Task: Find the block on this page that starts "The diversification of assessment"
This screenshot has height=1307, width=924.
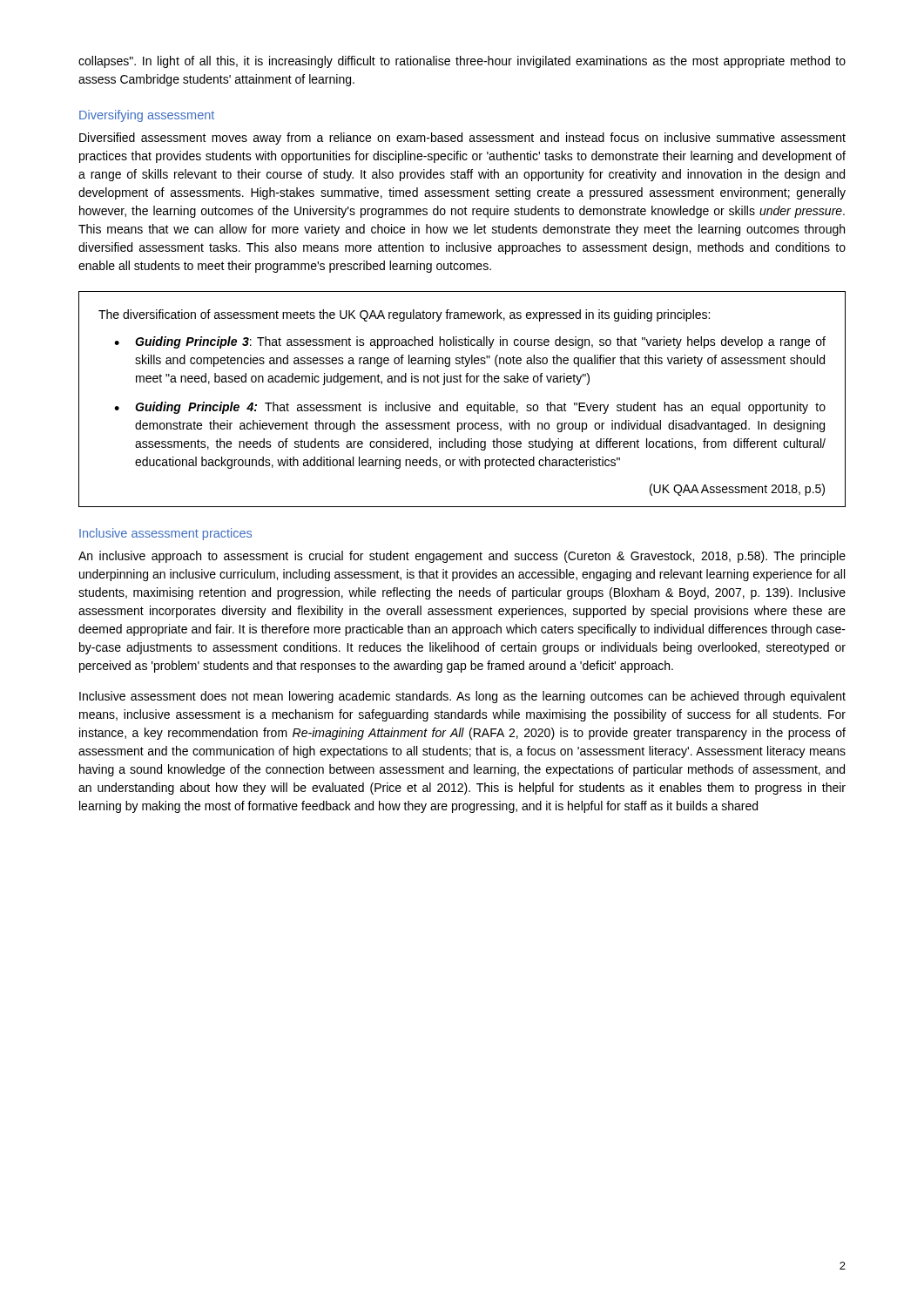Action: click(405, 315)
